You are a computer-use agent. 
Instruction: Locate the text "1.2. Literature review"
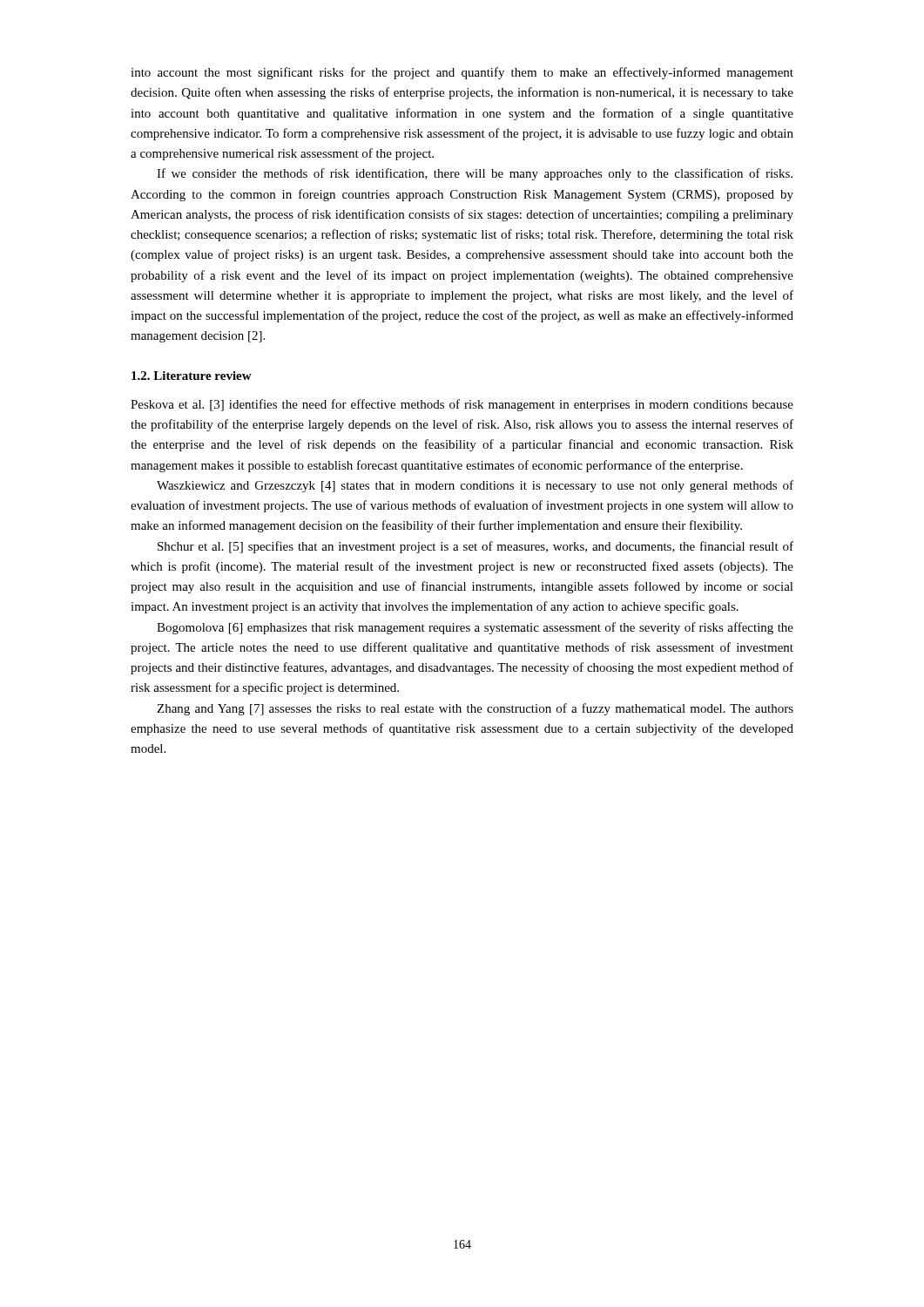click(192, 376)
